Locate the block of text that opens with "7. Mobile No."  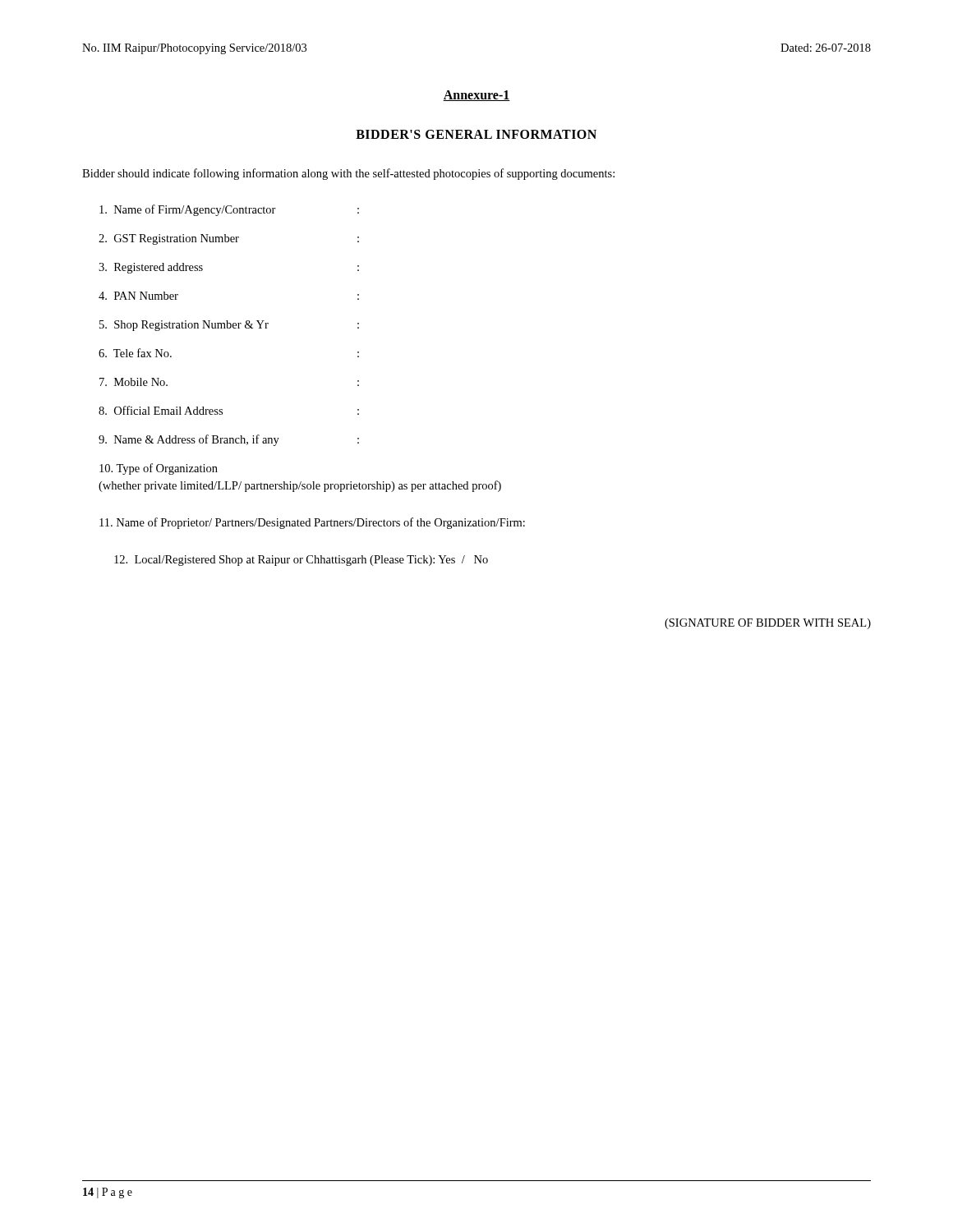tap(138, 382)
